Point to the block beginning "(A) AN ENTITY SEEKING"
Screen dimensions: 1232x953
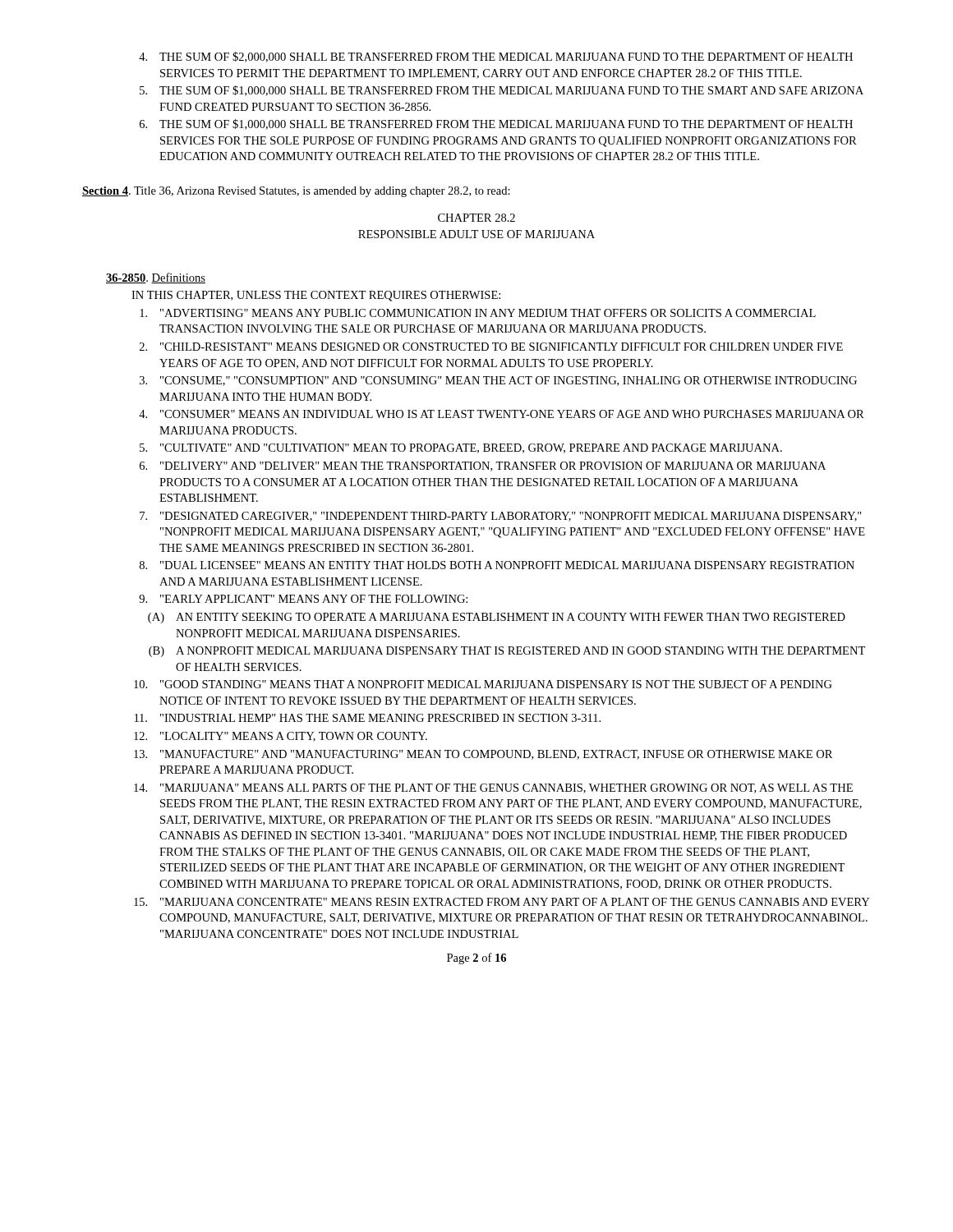pyautogui.click(x=476, y=626)
